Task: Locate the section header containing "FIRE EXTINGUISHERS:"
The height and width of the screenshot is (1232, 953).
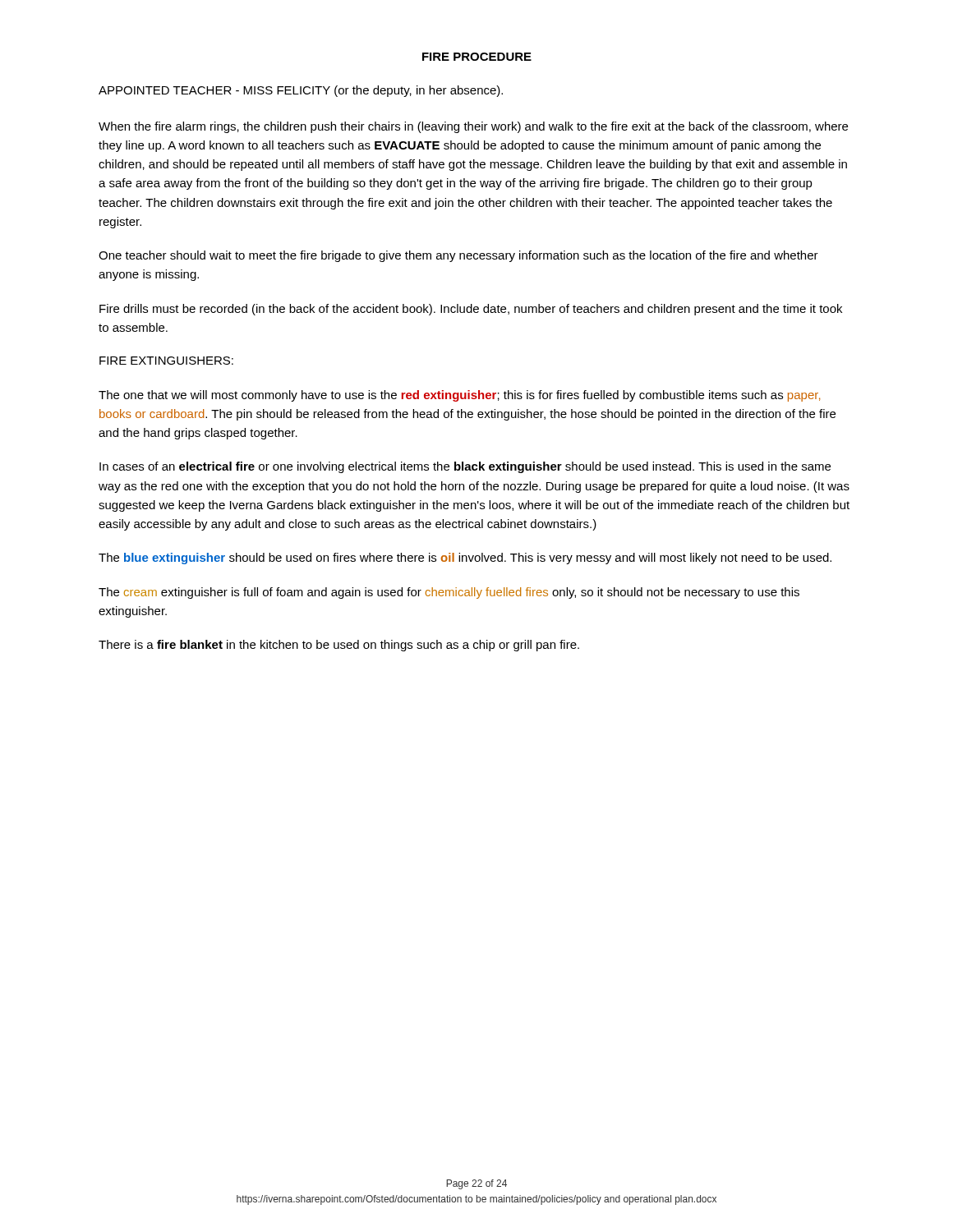Action: click(x=166, y=360)
